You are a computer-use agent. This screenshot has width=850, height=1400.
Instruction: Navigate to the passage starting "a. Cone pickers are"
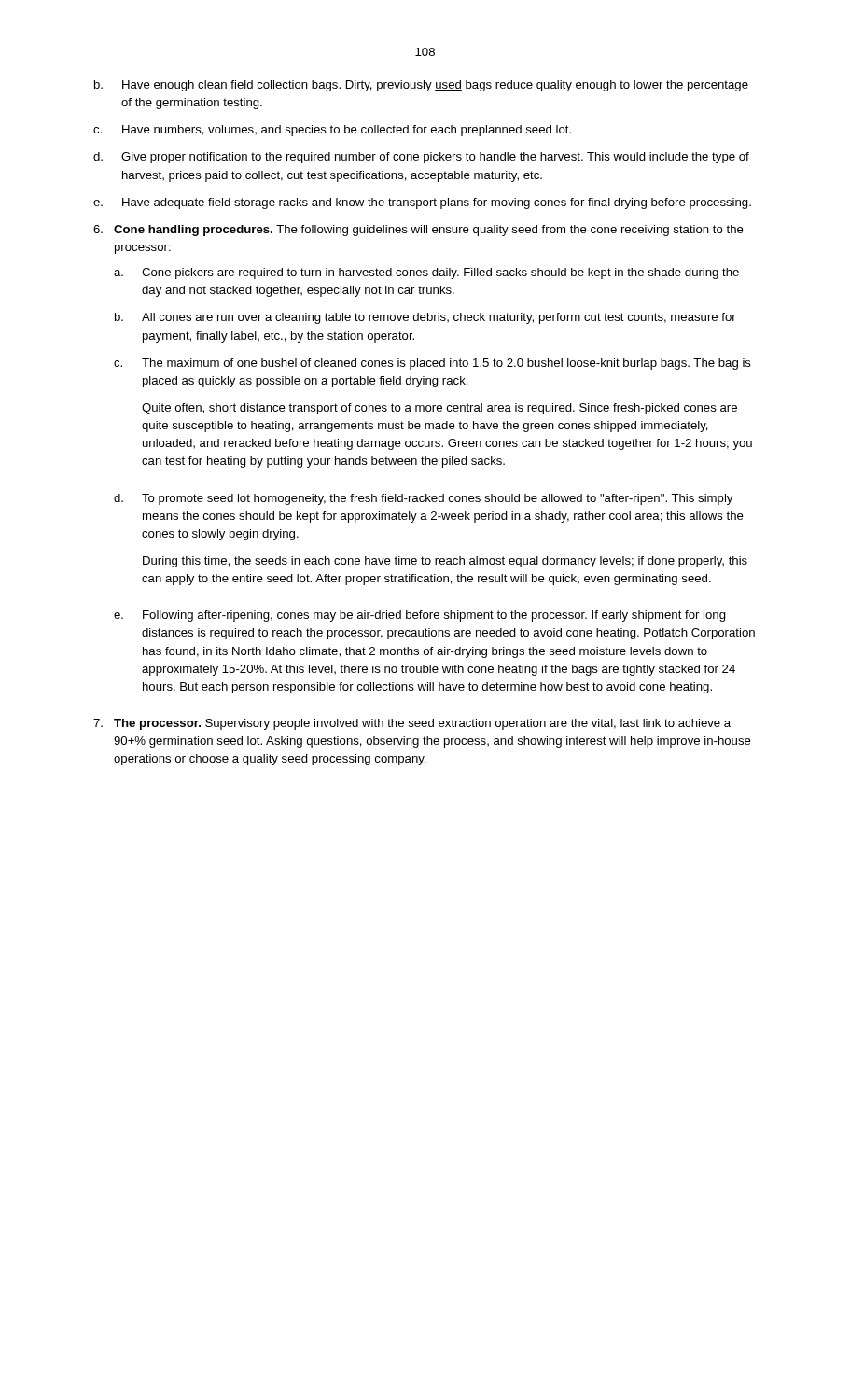point(435,281)
